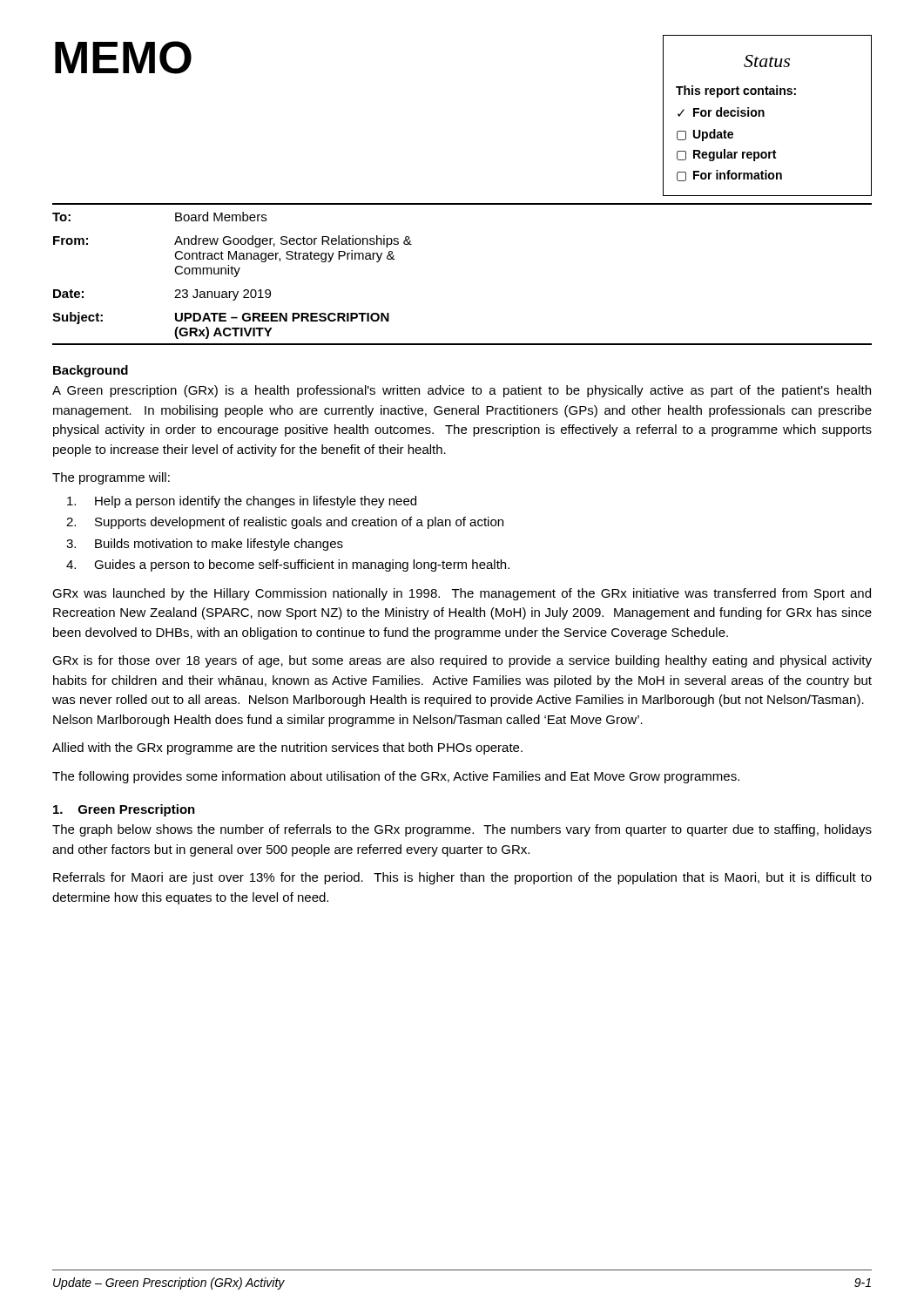Where is the passage that starts "A Green prescription"?

(x=462, y=419)
